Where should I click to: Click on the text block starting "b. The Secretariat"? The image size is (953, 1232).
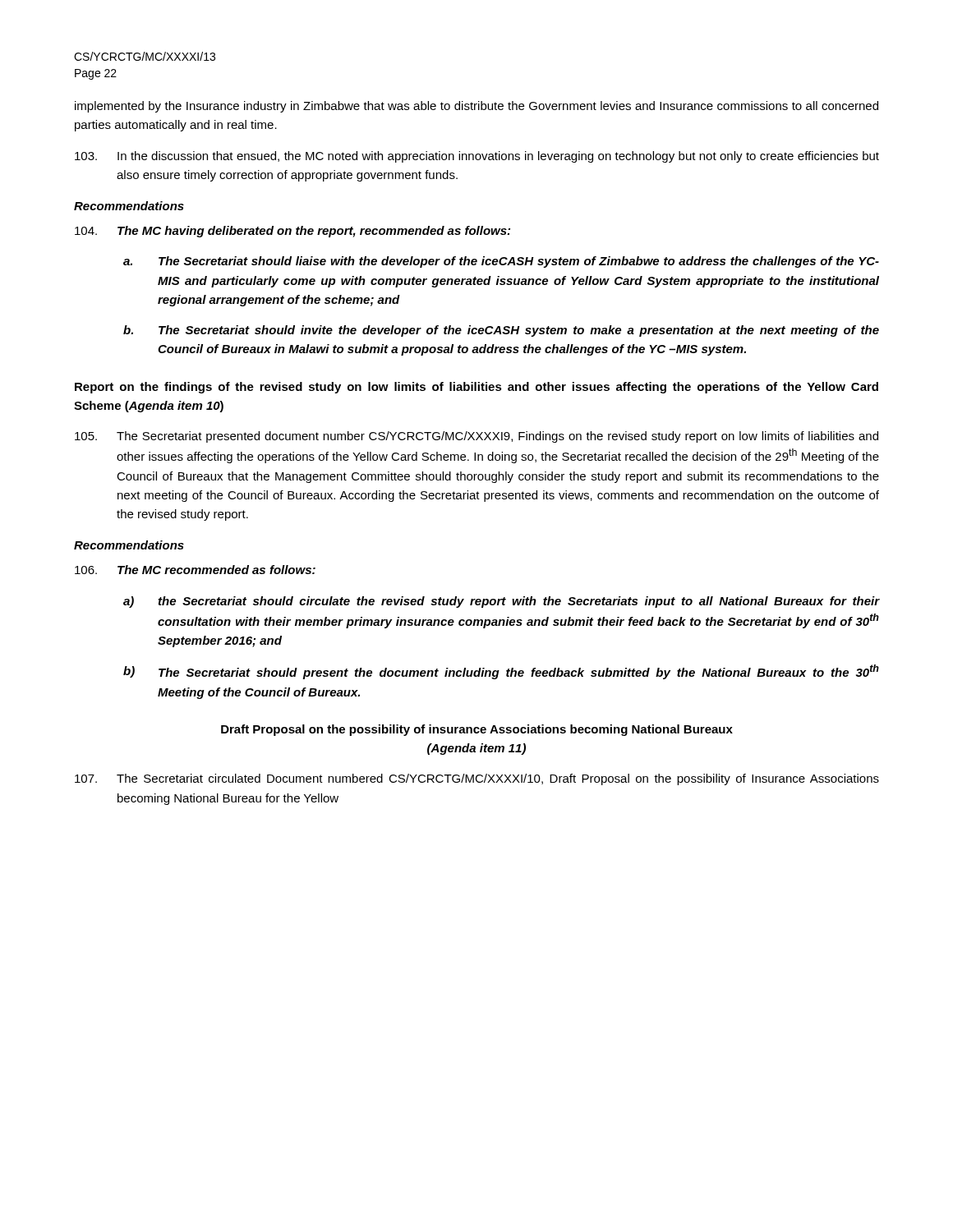(x=501, y=340)
